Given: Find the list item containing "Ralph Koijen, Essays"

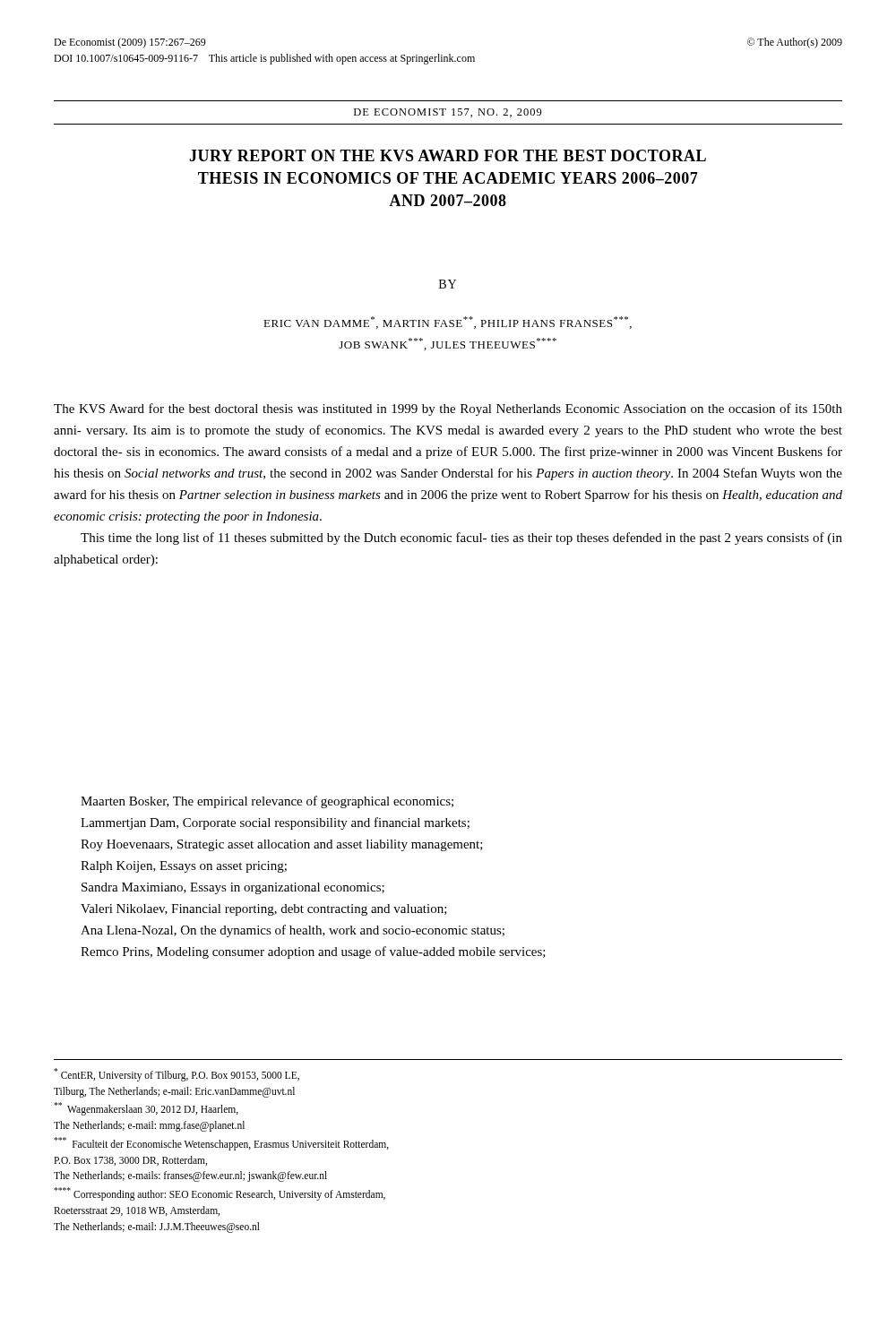Looking at the screenshot, I should (184, 866).
